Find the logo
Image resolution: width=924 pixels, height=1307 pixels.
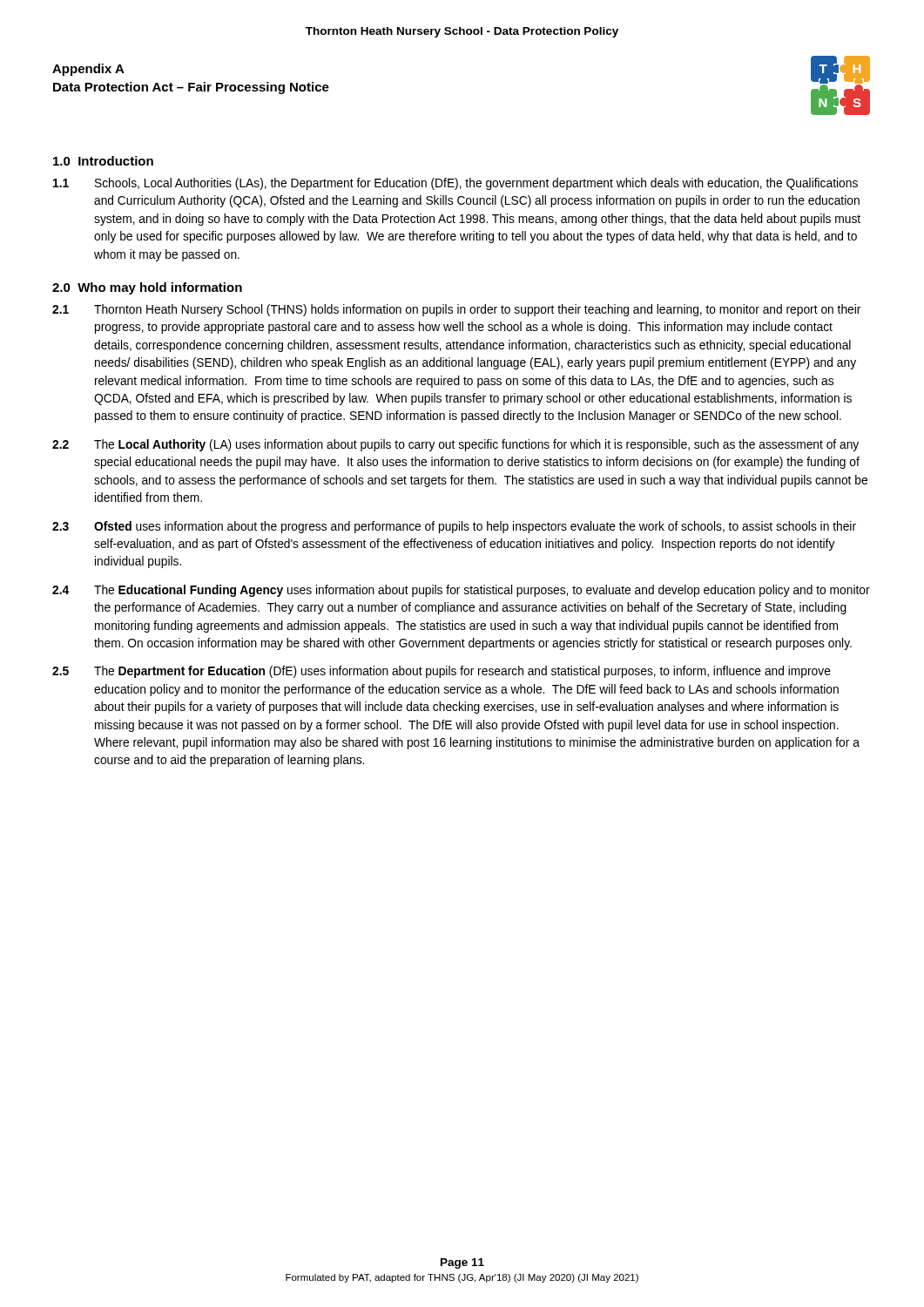[840, 85]
